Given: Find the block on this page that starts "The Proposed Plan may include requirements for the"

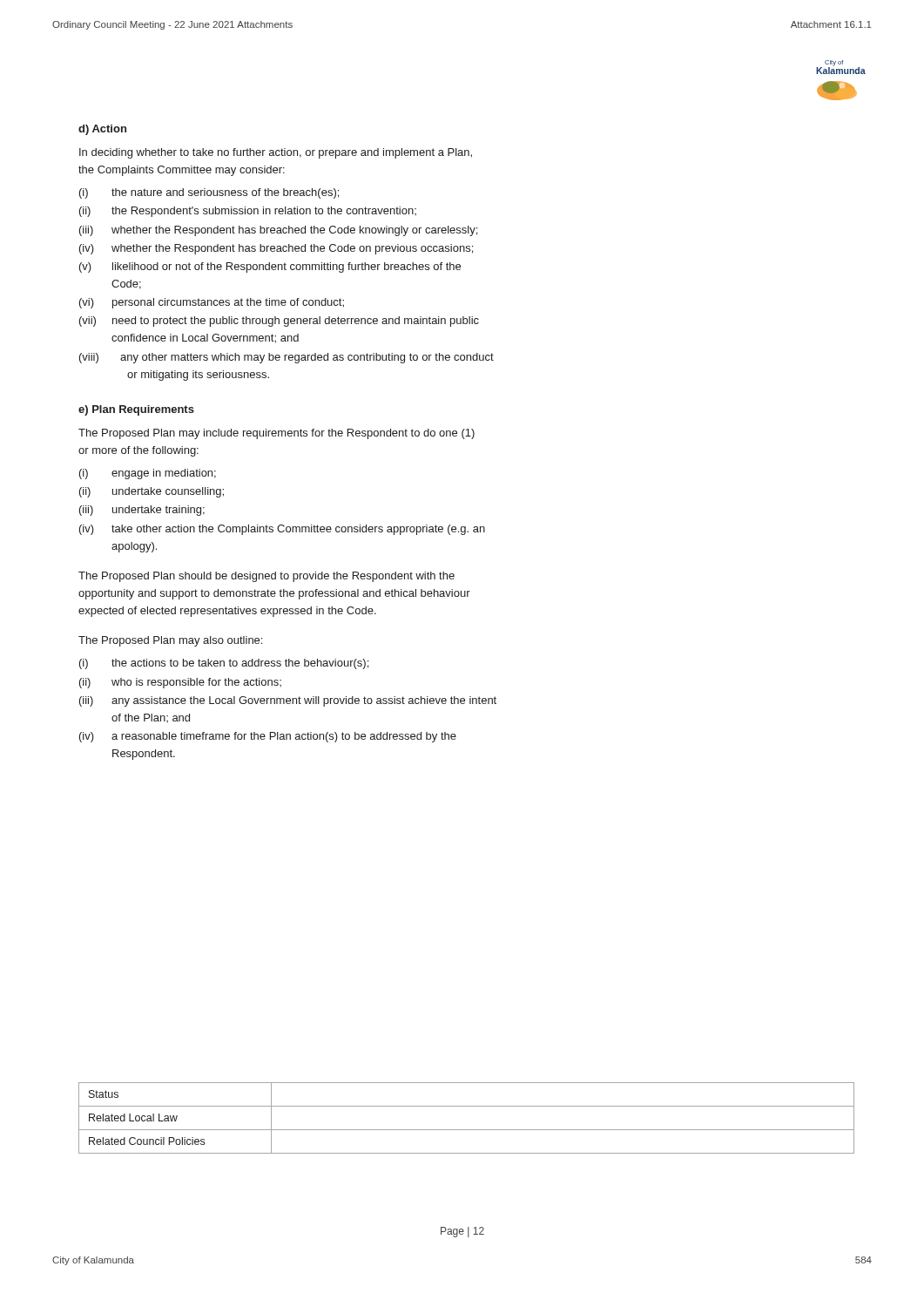Looking at the screenshot, I should [277, 441].
